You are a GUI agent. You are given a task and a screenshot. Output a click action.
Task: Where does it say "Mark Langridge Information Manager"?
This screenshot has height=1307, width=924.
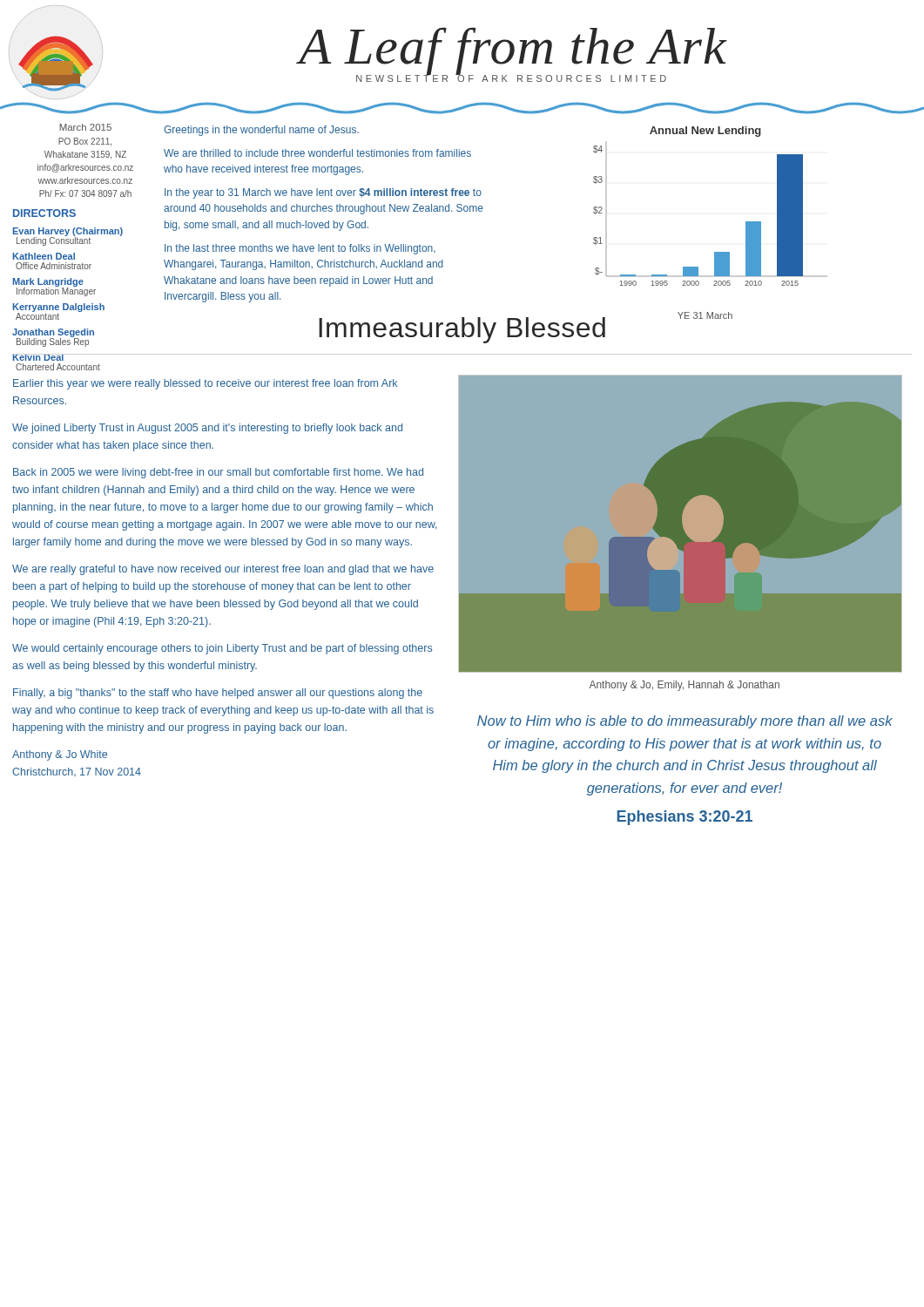pyautogui.click(x=85, y=286)
